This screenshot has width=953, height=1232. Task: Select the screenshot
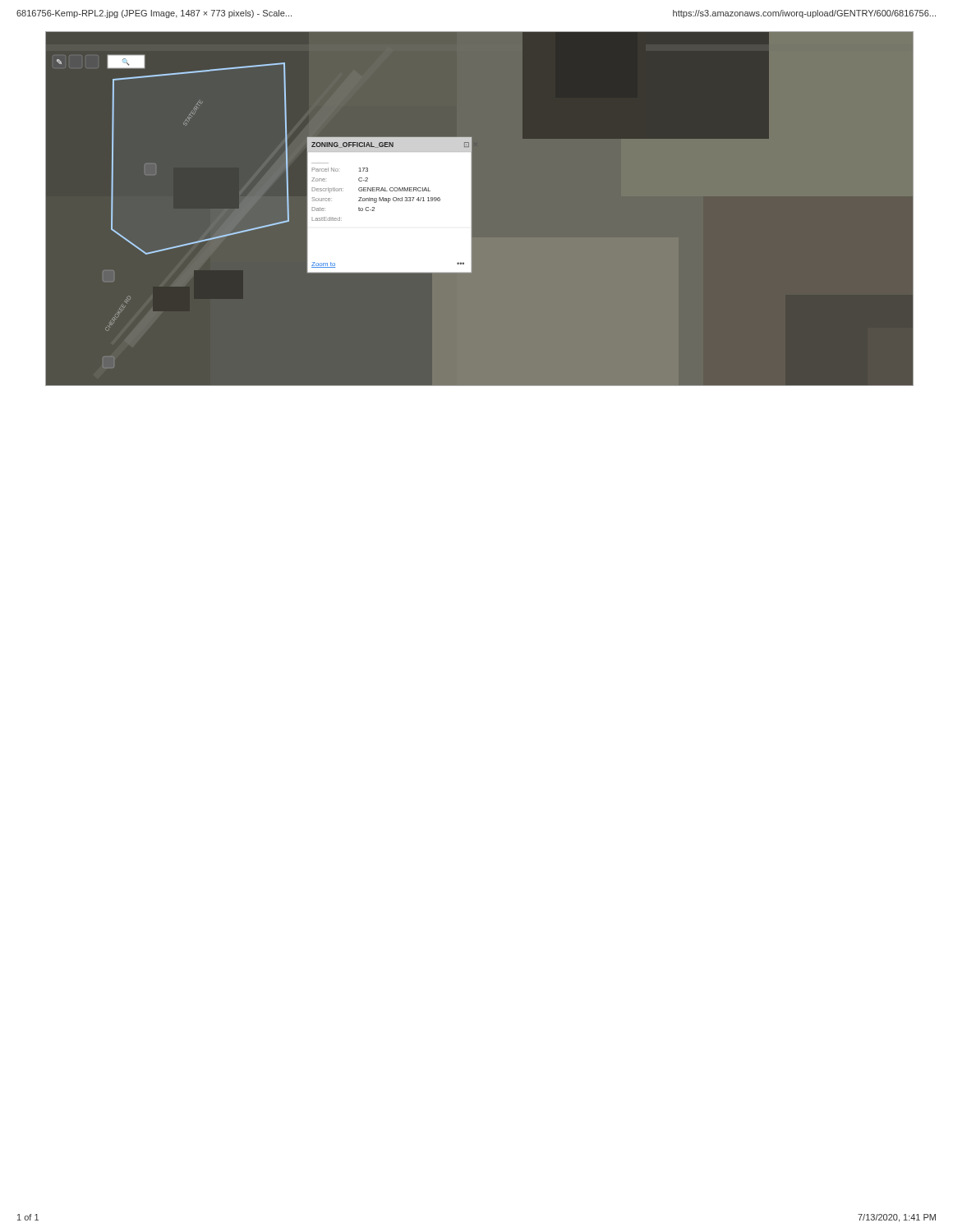[479, 209]
